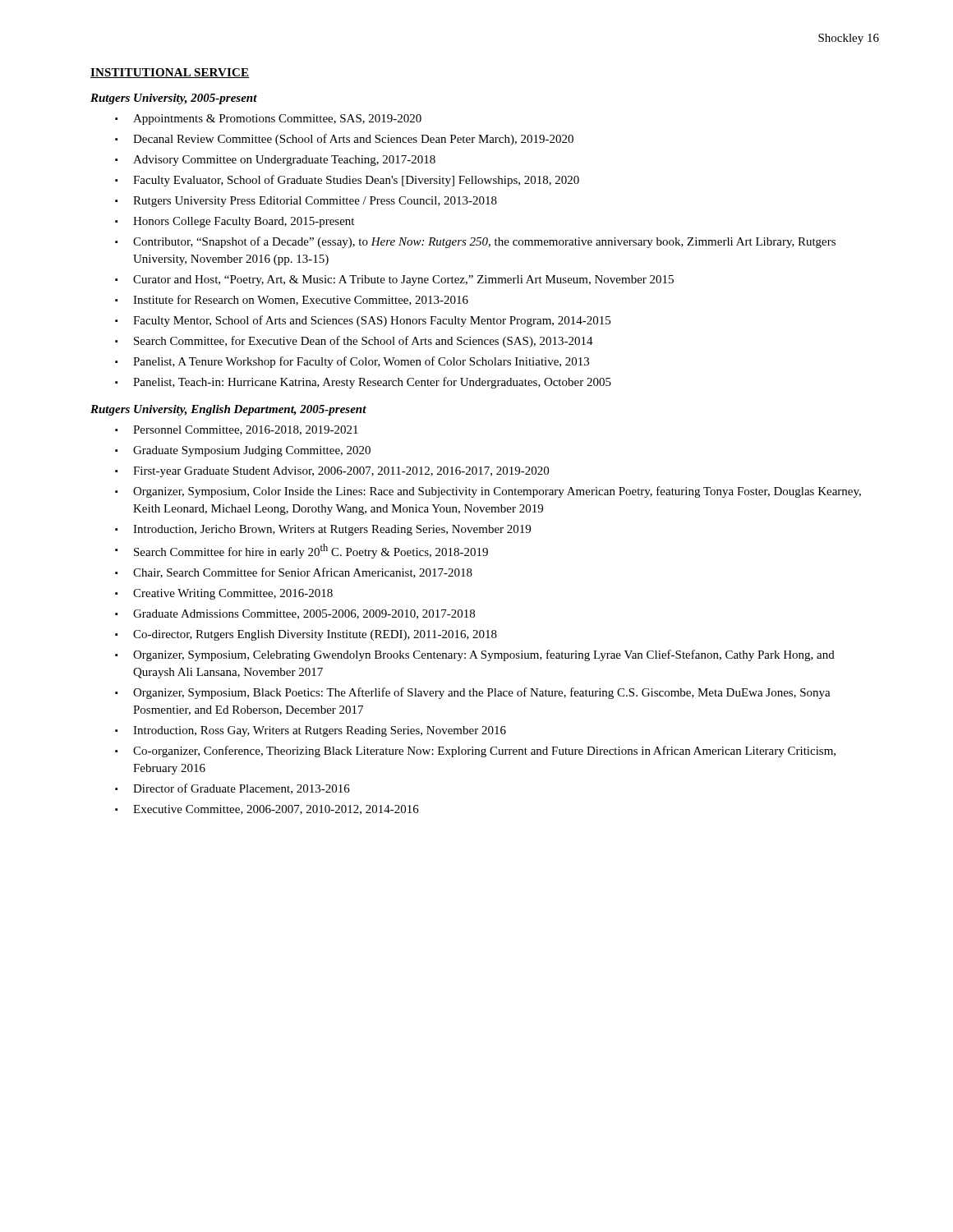Where is the passage that starts "▪ Search Committee for hire in"?

[x=497, y=551]
